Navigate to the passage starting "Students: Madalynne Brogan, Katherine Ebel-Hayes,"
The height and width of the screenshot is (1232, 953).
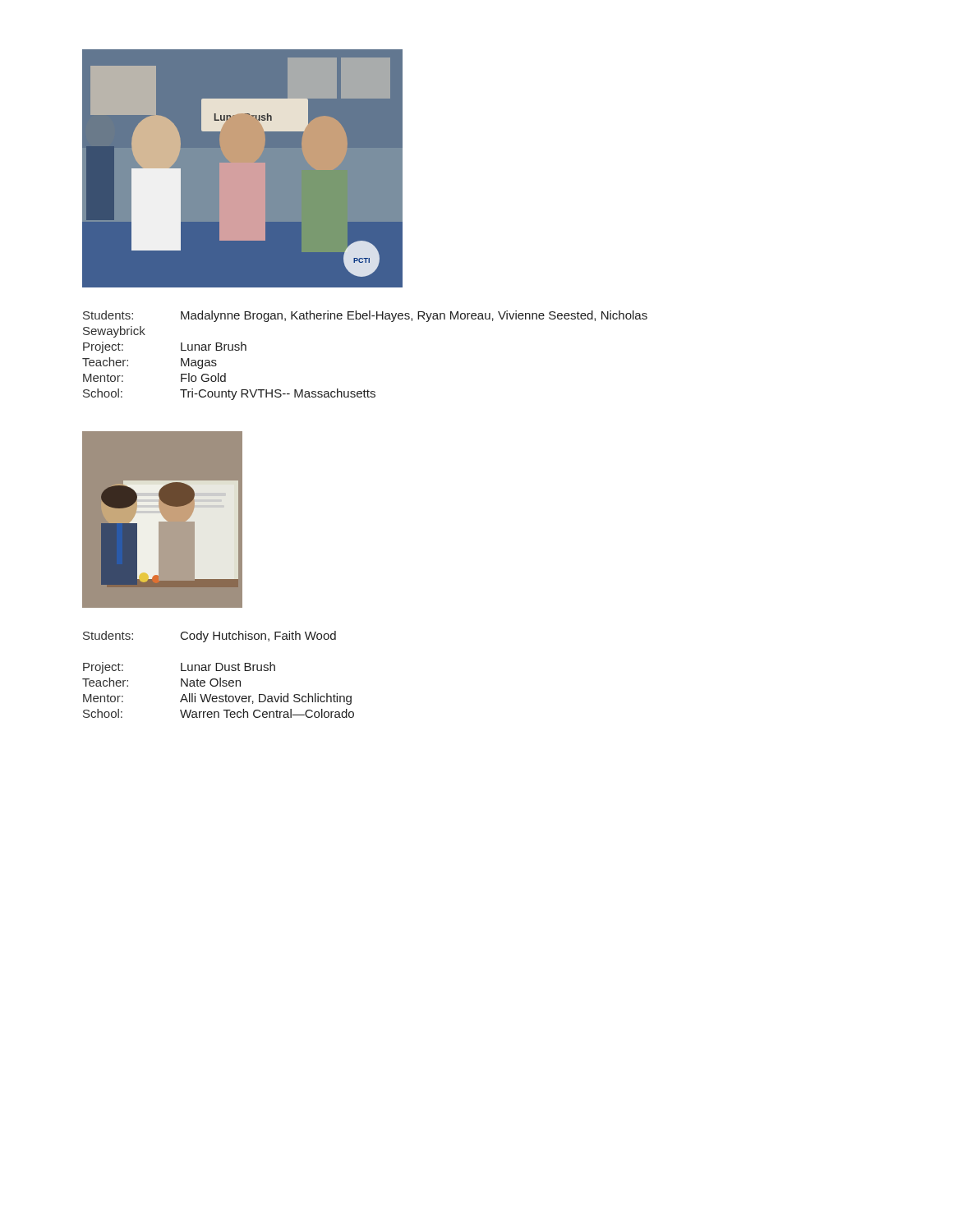coord(365,316)
